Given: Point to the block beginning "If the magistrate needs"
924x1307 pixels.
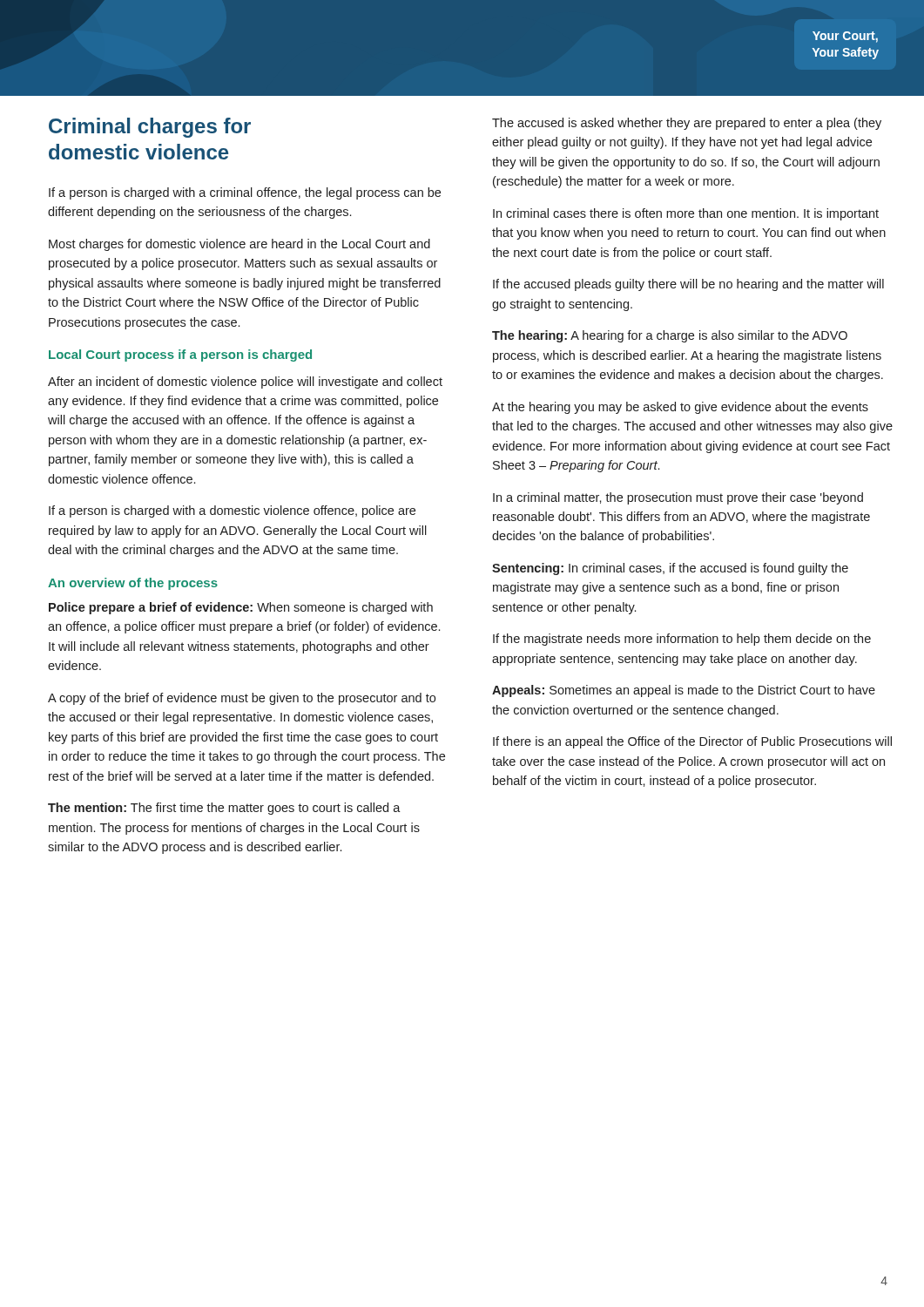Looking at the screenshot, I should [x=692, y=649].
